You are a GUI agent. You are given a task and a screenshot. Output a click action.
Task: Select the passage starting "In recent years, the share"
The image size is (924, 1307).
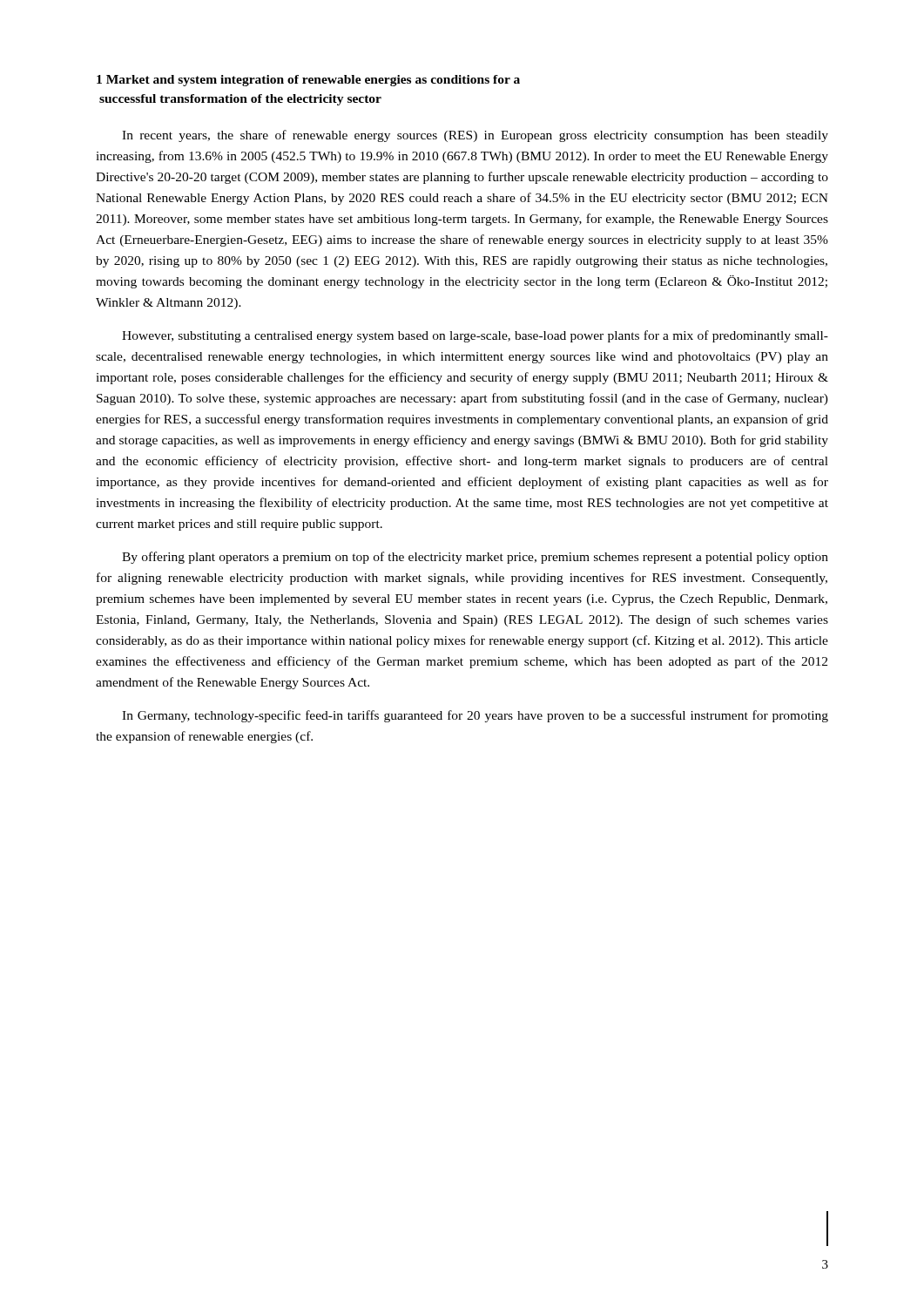click(x=462, y=436)
